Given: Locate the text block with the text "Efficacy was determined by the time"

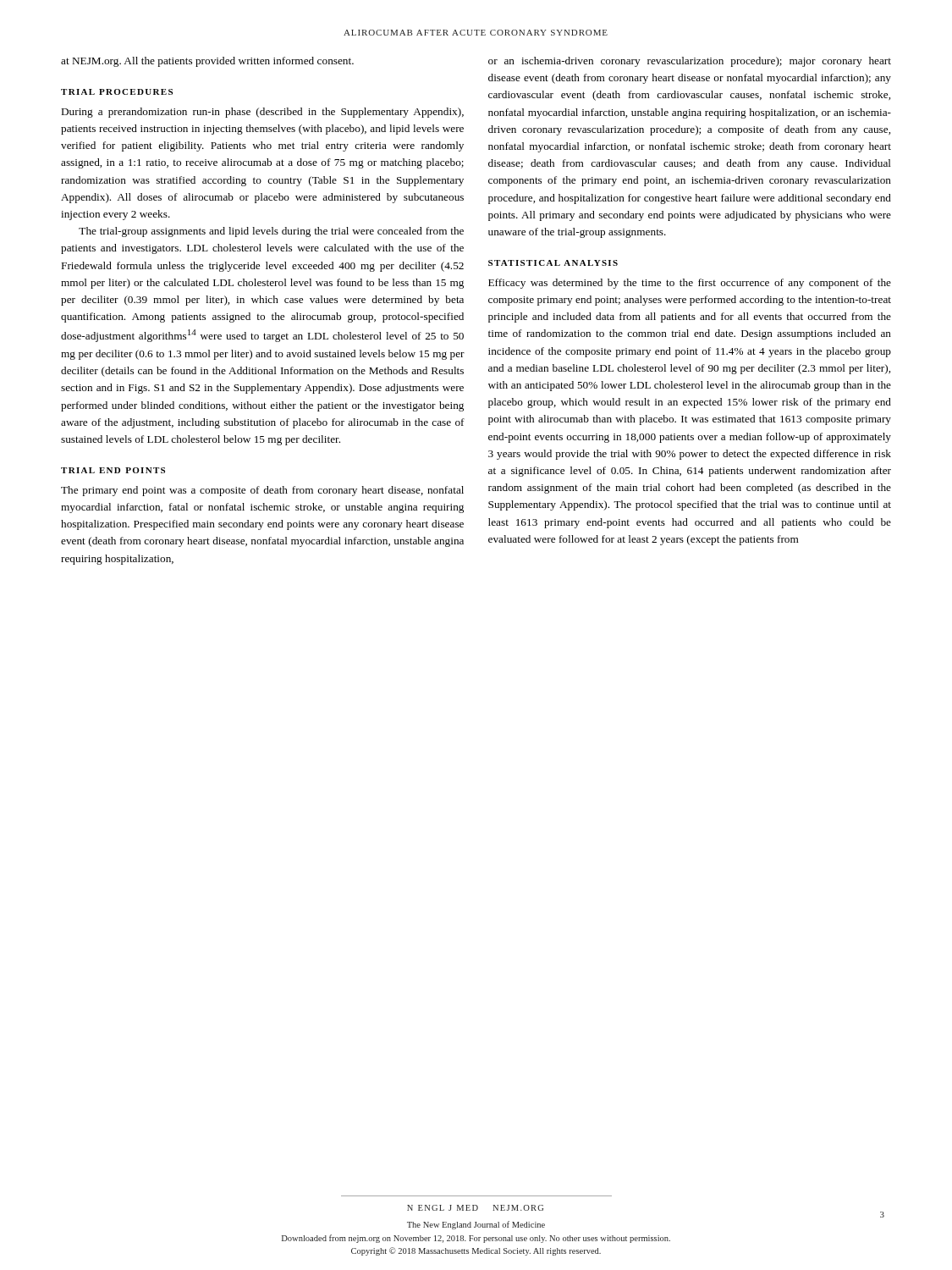Looking at the screenshot, I should coord(689,411).
